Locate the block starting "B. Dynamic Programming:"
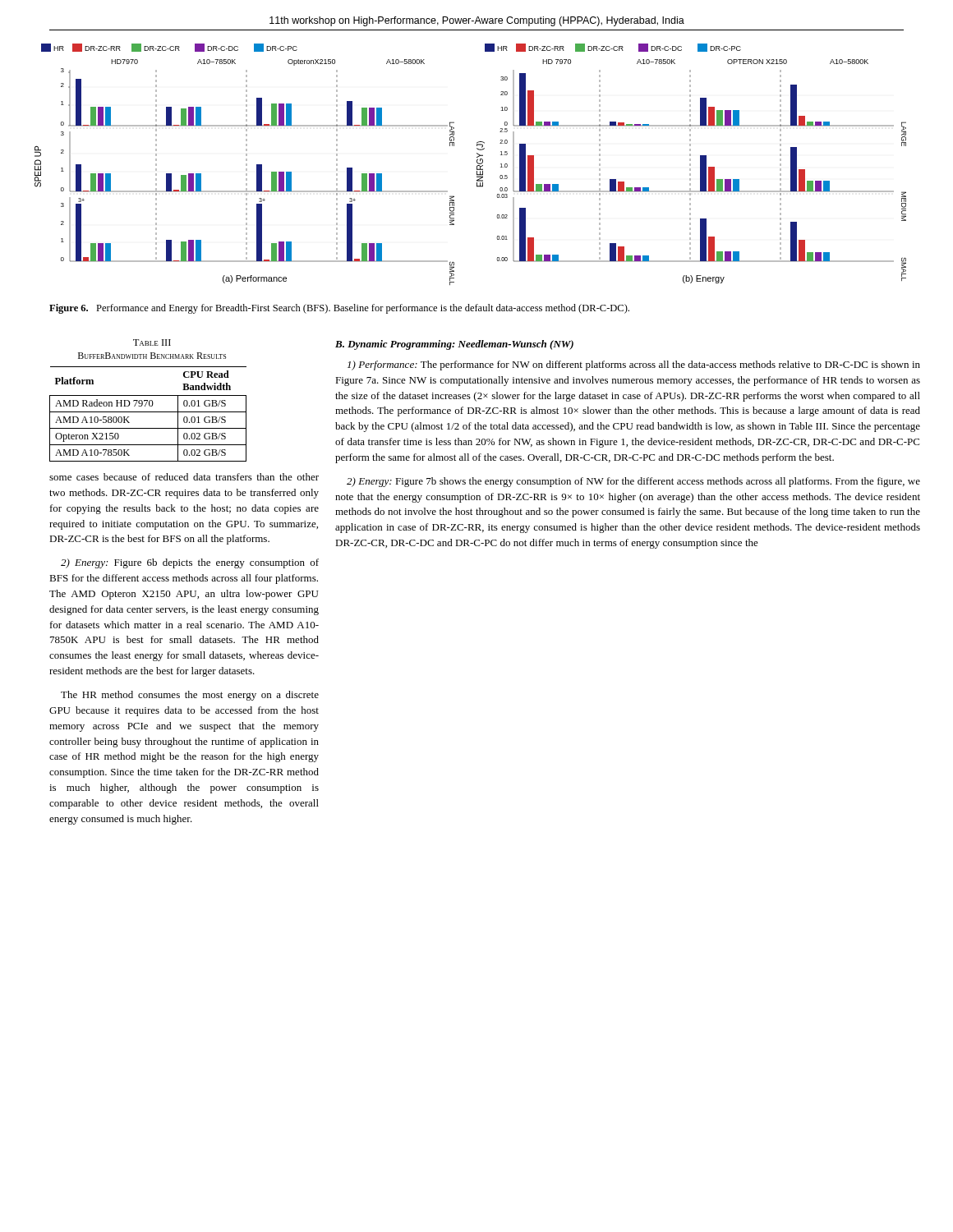This screenshot has width=953, height=1232. pyautogui.click(x=455, y=344)
